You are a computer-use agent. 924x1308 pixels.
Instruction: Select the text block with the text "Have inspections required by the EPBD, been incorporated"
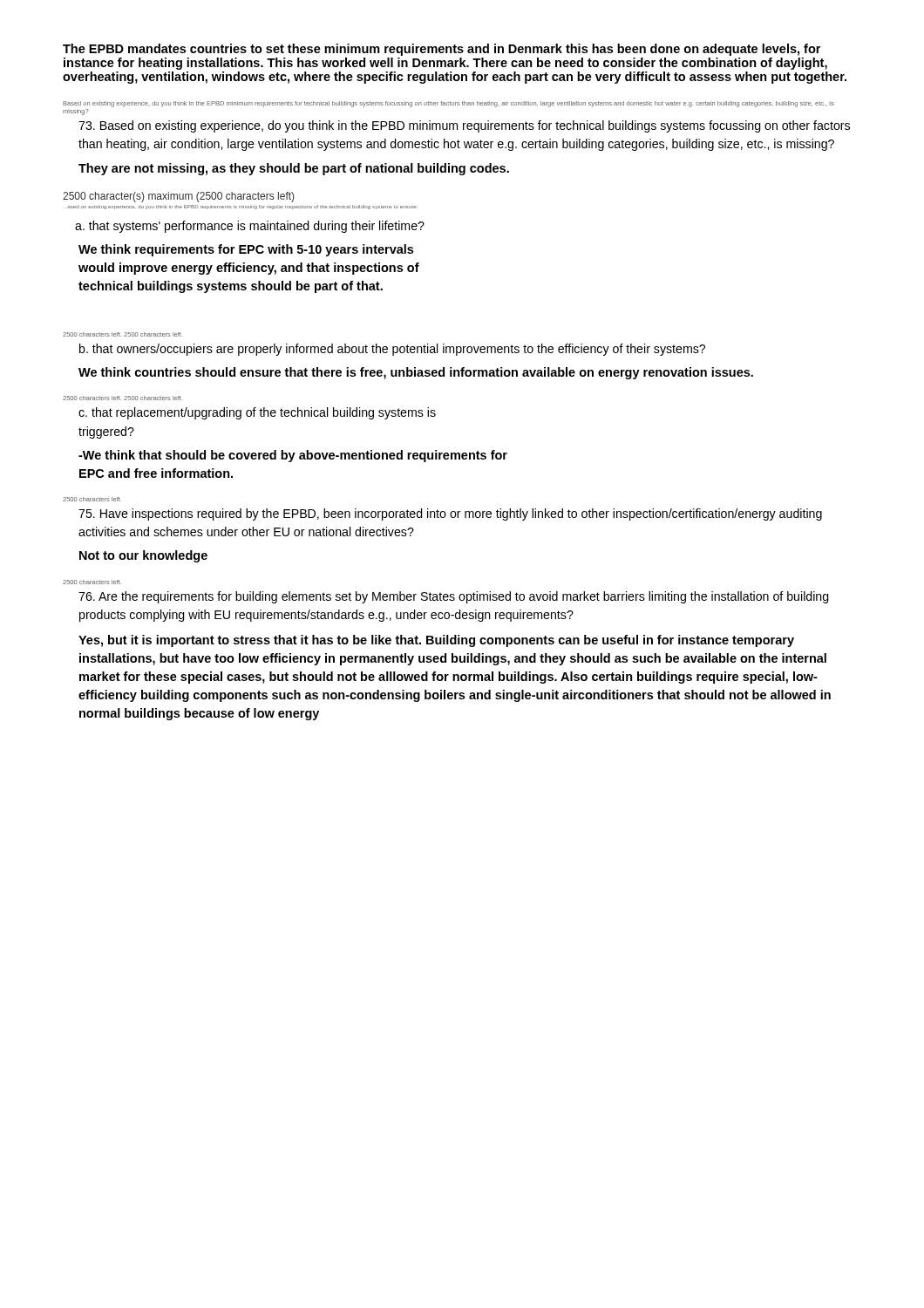[450, 523]
